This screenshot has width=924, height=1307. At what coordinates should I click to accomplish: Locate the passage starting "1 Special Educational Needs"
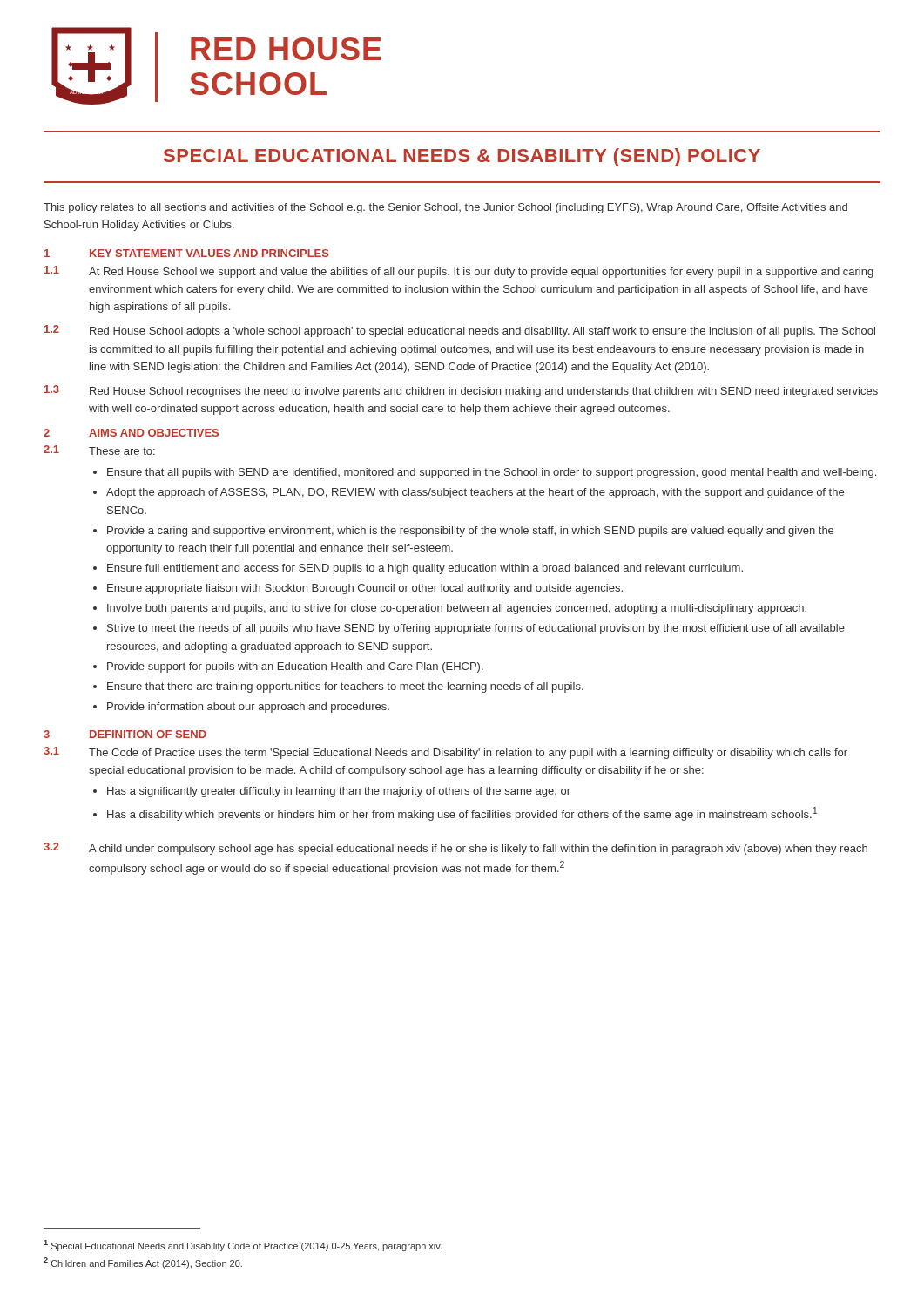(243, 1244)
